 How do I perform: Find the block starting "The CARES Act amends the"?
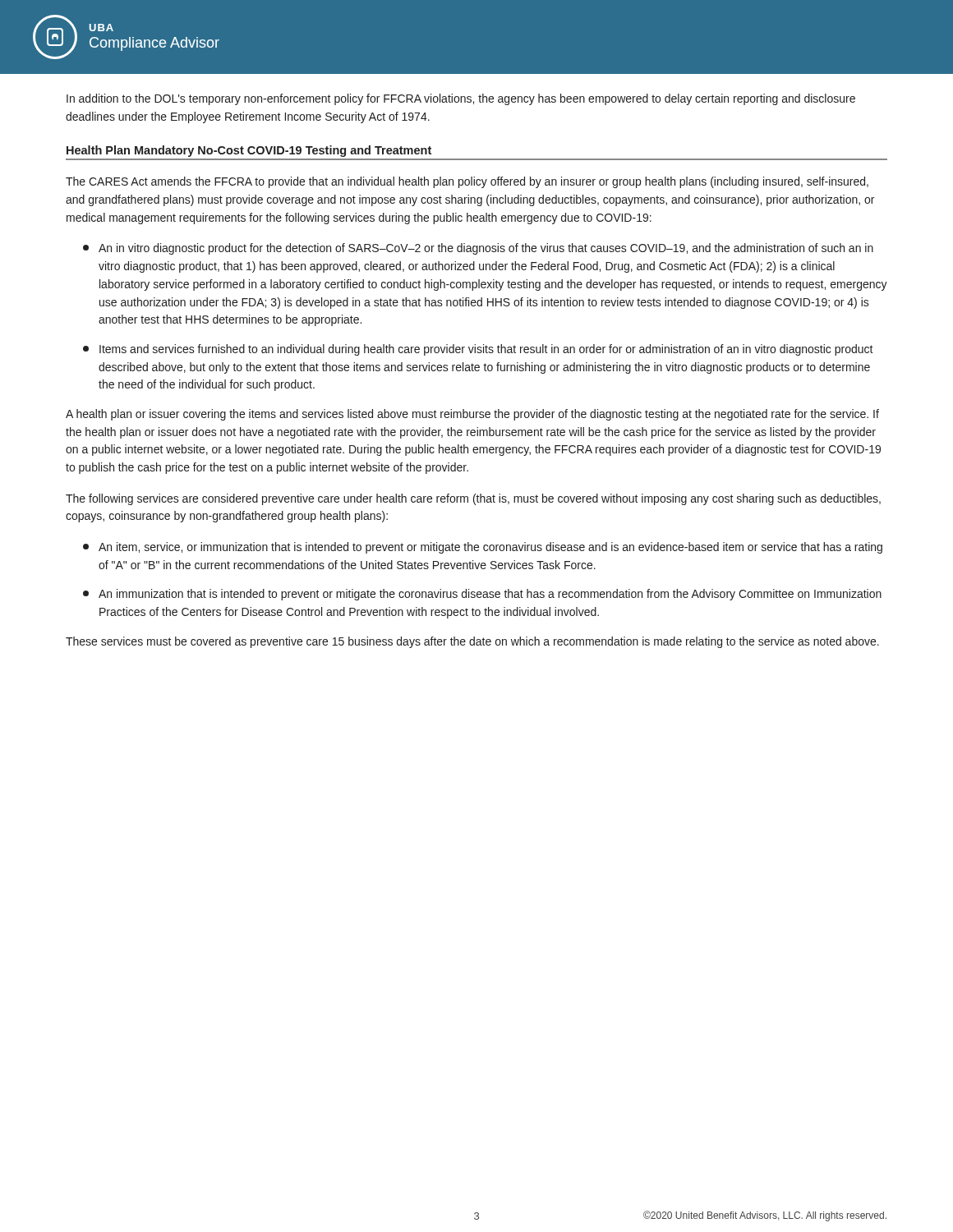tap(470, 200)
